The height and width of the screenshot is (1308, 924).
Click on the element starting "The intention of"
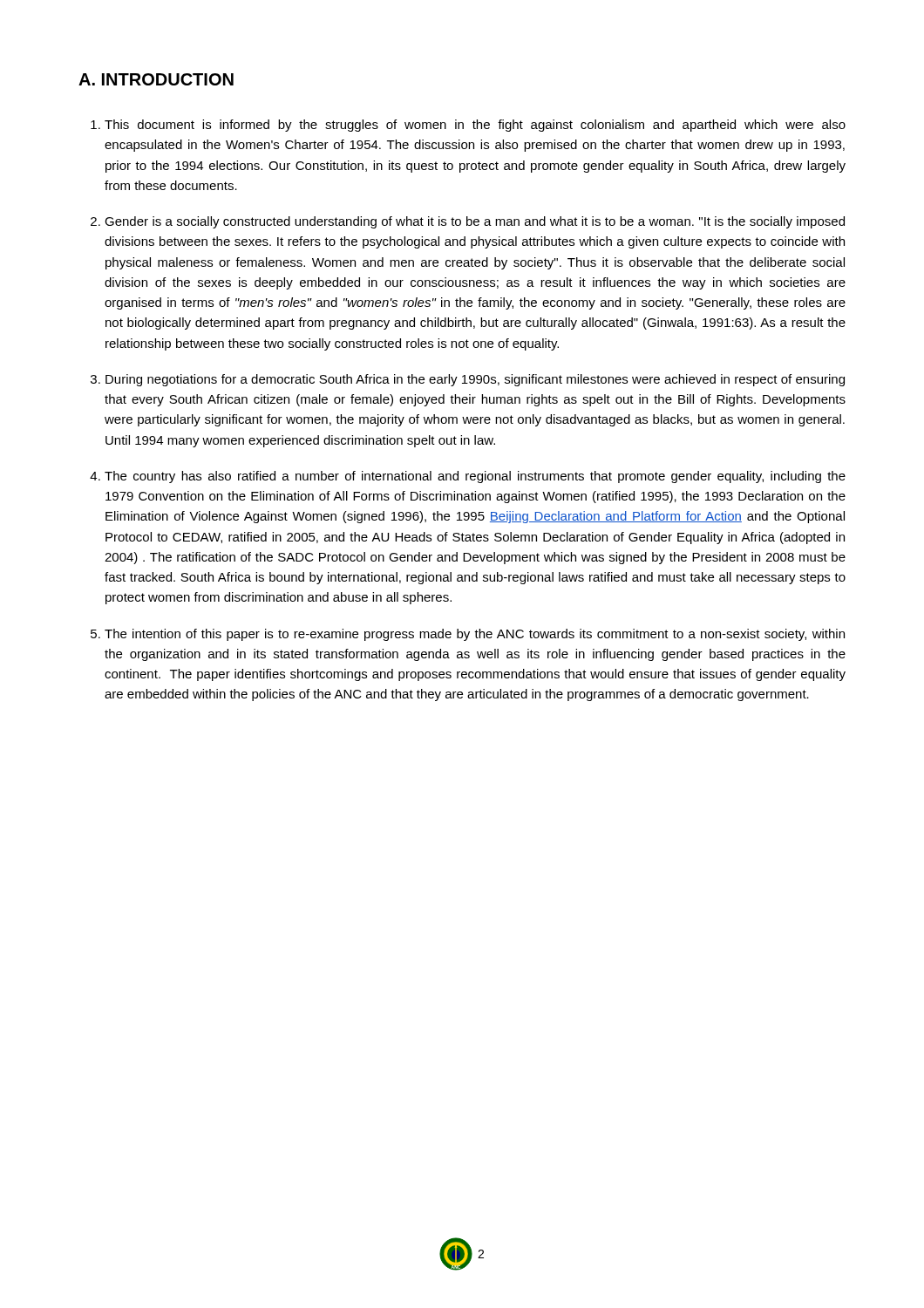pyautogui.click(x=475, y=663)
